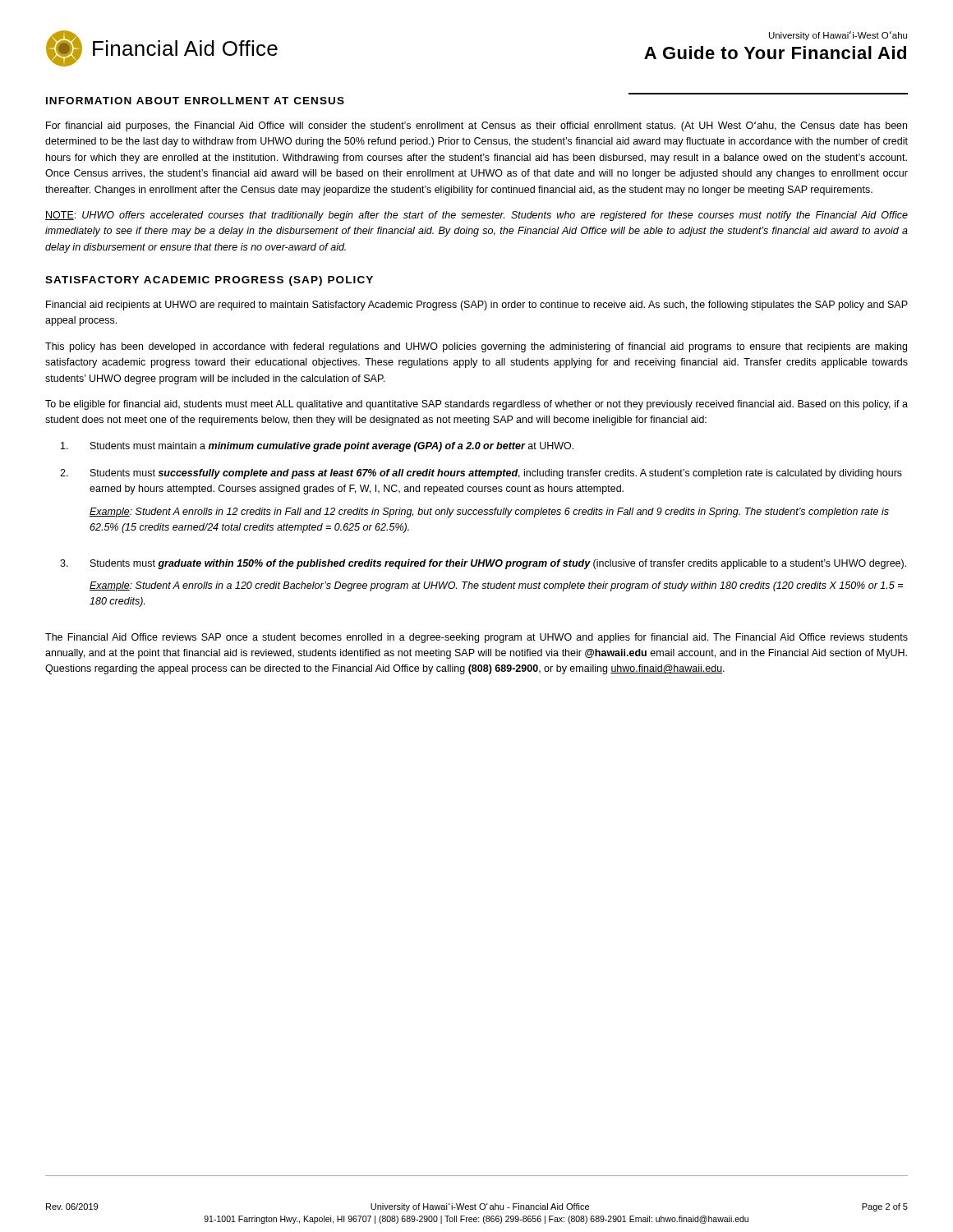Point to the text block starting "3. Students must graduate"
The width and height of the screenshot is (953, 1232).
(476, 587)
